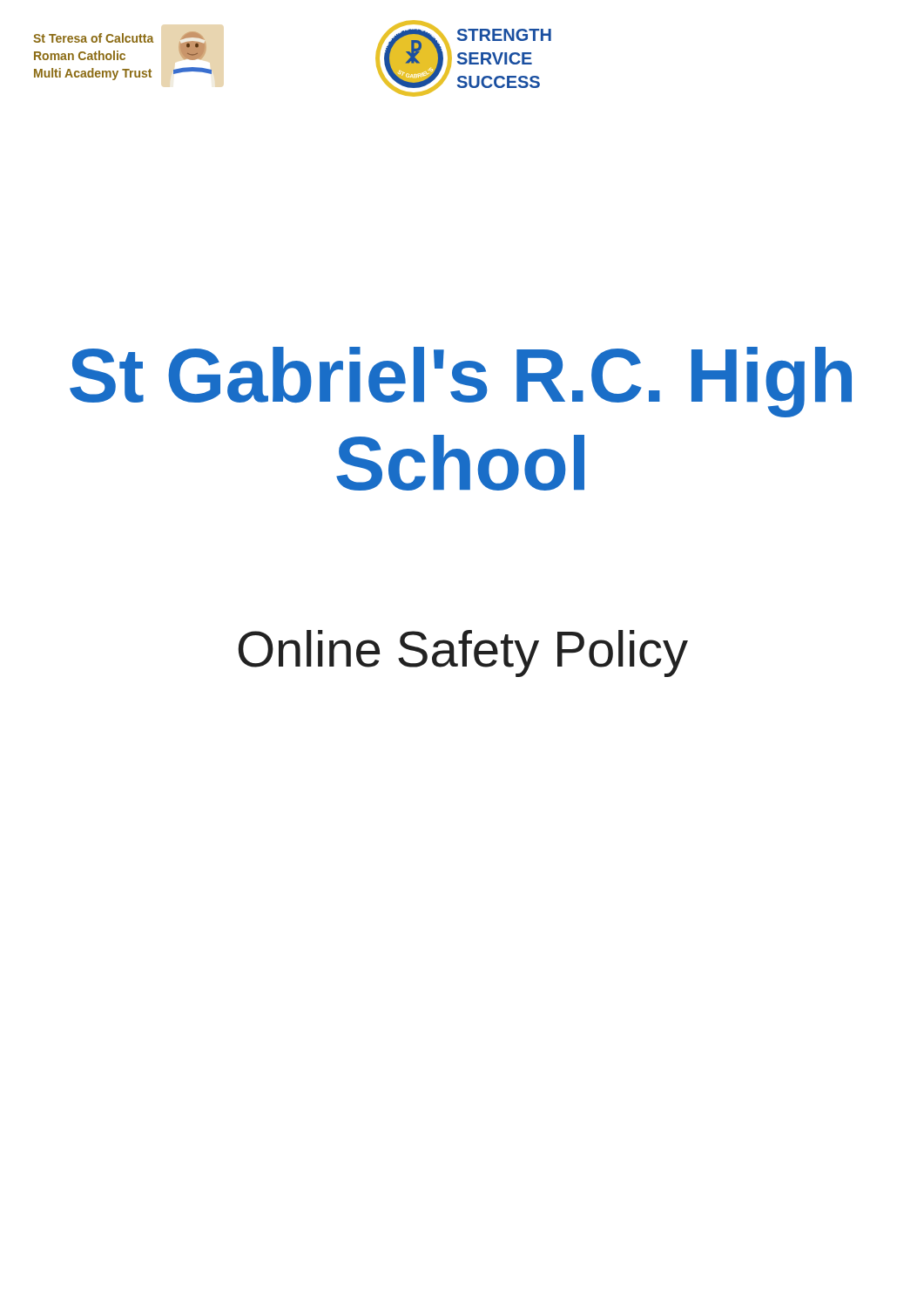This screenshot has height=1307, width=924.
Task: Locate the title
Action: [462, 419]
